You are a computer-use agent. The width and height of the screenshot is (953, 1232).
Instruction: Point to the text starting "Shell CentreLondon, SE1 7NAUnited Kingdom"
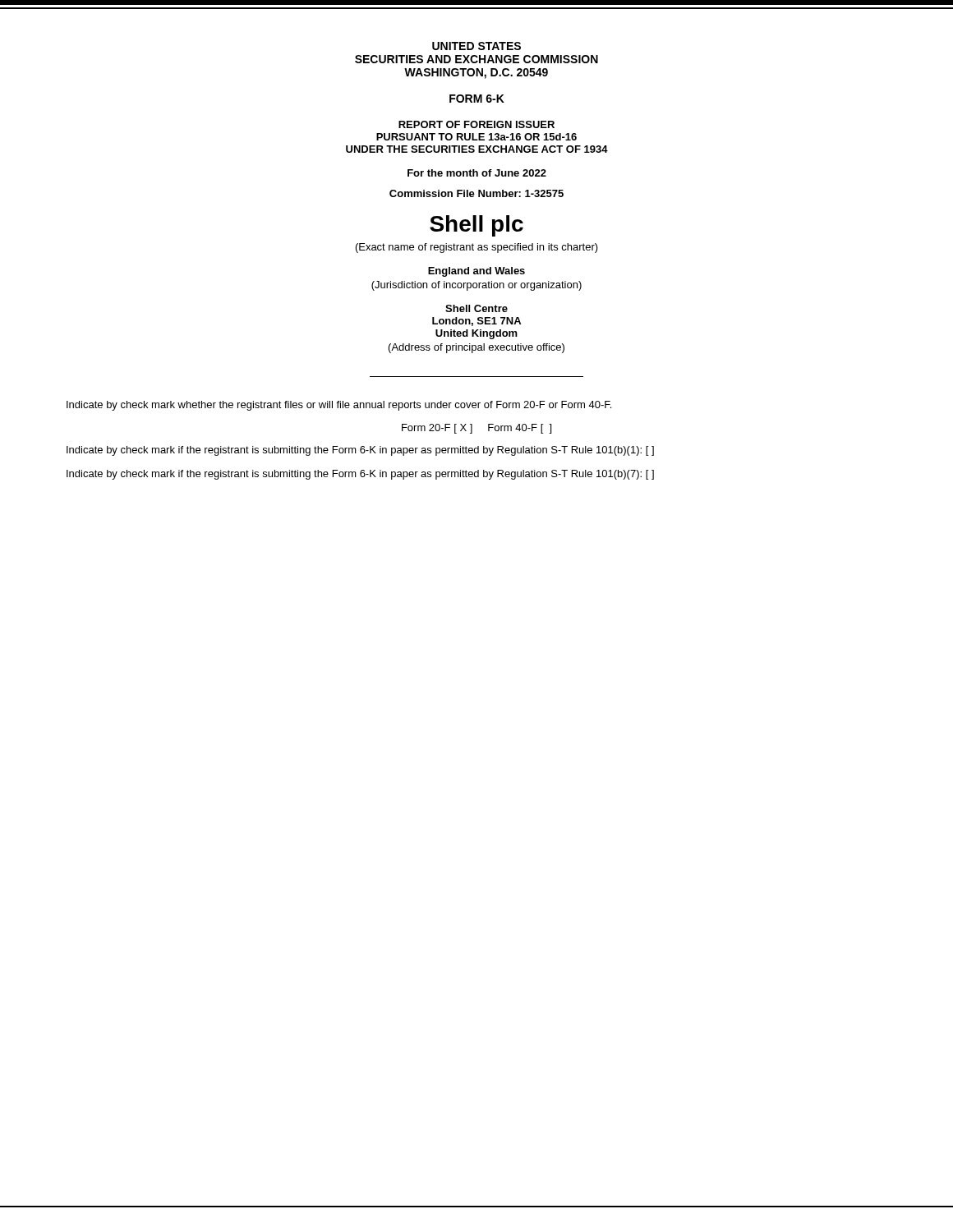click(x=476, y=321)
